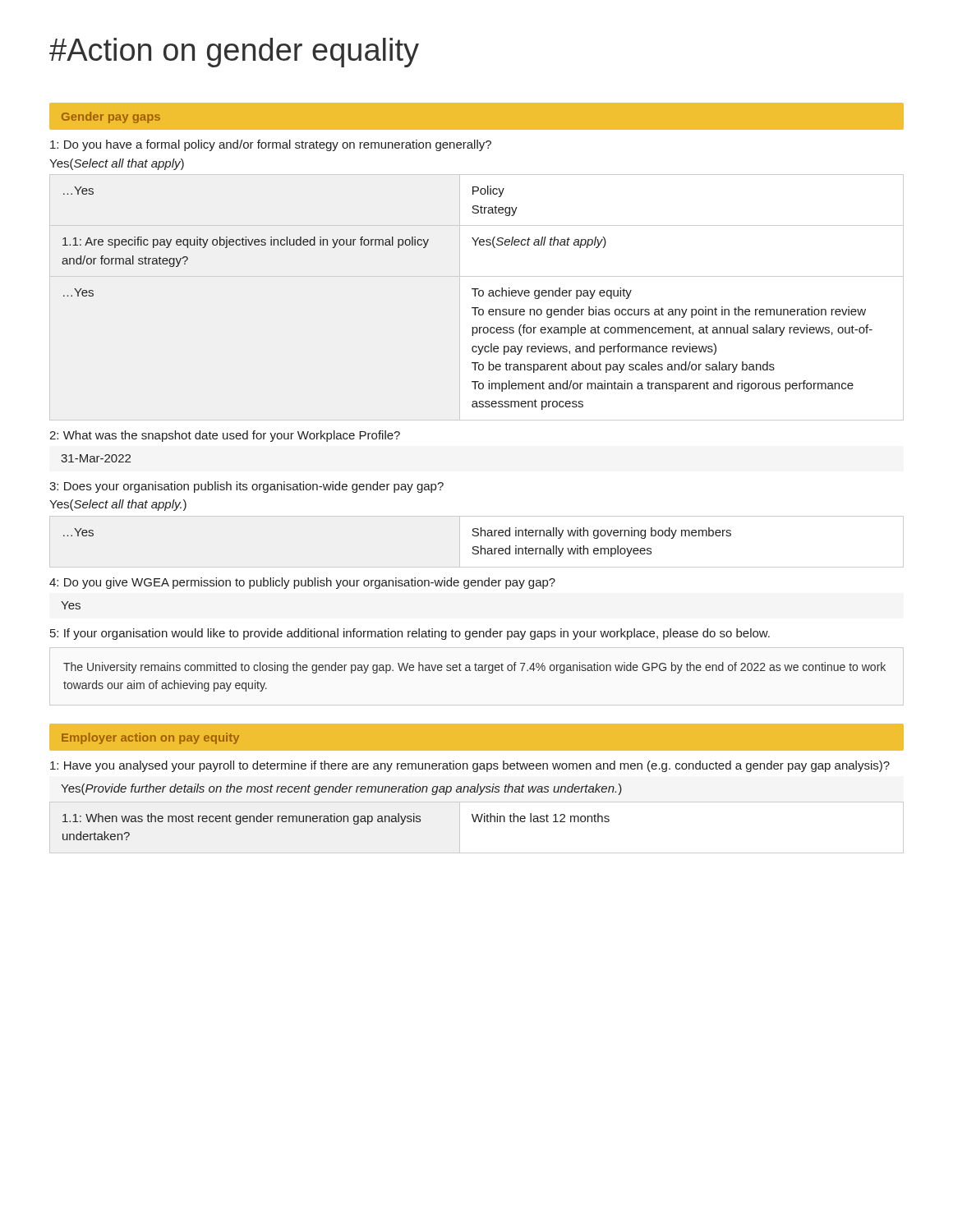Select the text block that reads "1: Have you analysed your payroll to determine"
This screenshot has width=953, height=1232.
click(476, 763)
